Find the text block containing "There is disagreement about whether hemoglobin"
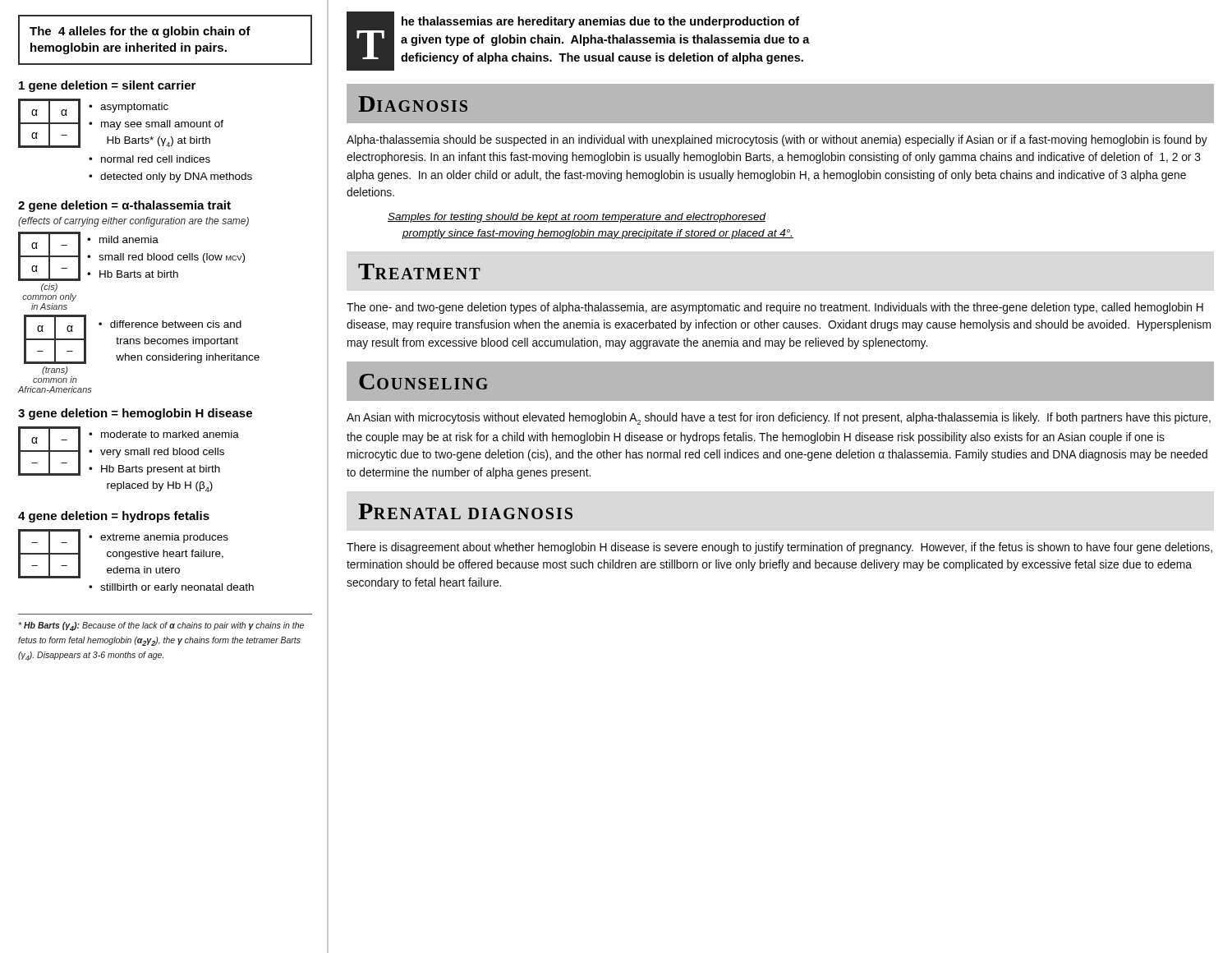This screenshot has height=953, width=1232. click(780, 565)
